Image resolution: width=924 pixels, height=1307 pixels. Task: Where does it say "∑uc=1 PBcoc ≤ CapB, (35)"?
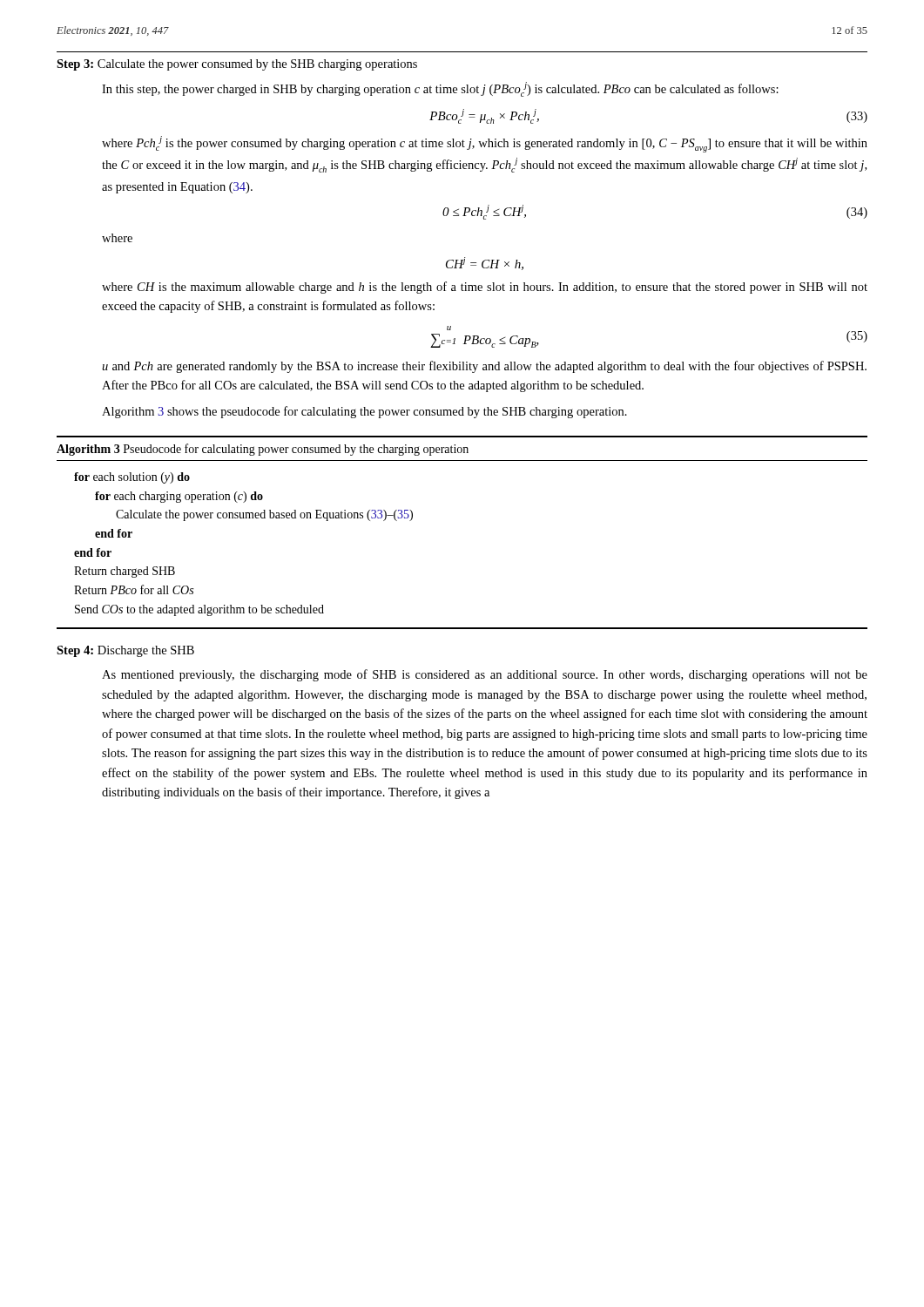pos(479,337)
